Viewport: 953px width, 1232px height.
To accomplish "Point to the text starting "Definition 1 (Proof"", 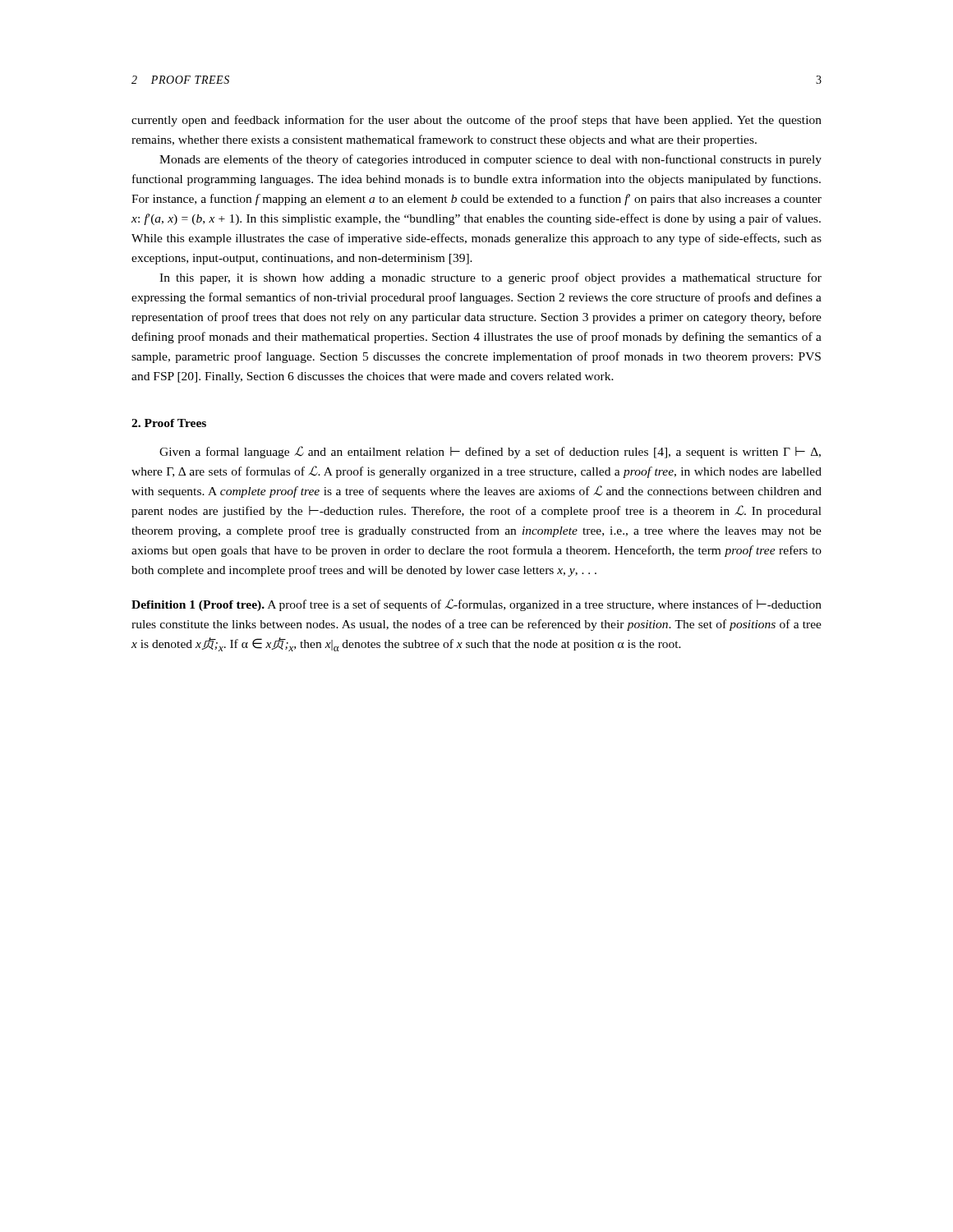I will click(x=476, y=626).
